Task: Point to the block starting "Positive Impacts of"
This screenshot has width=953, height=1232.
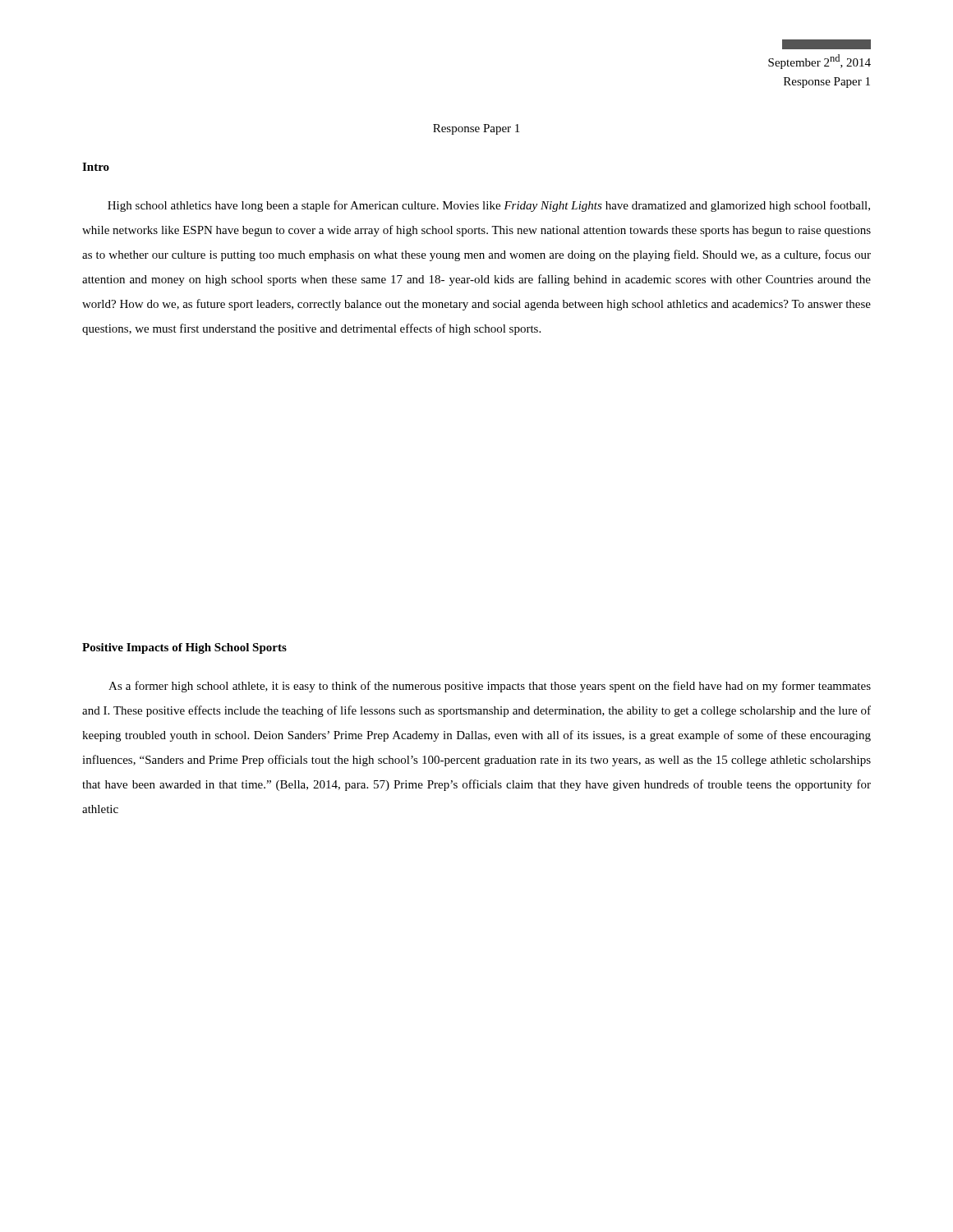Action: pos(184,647)
